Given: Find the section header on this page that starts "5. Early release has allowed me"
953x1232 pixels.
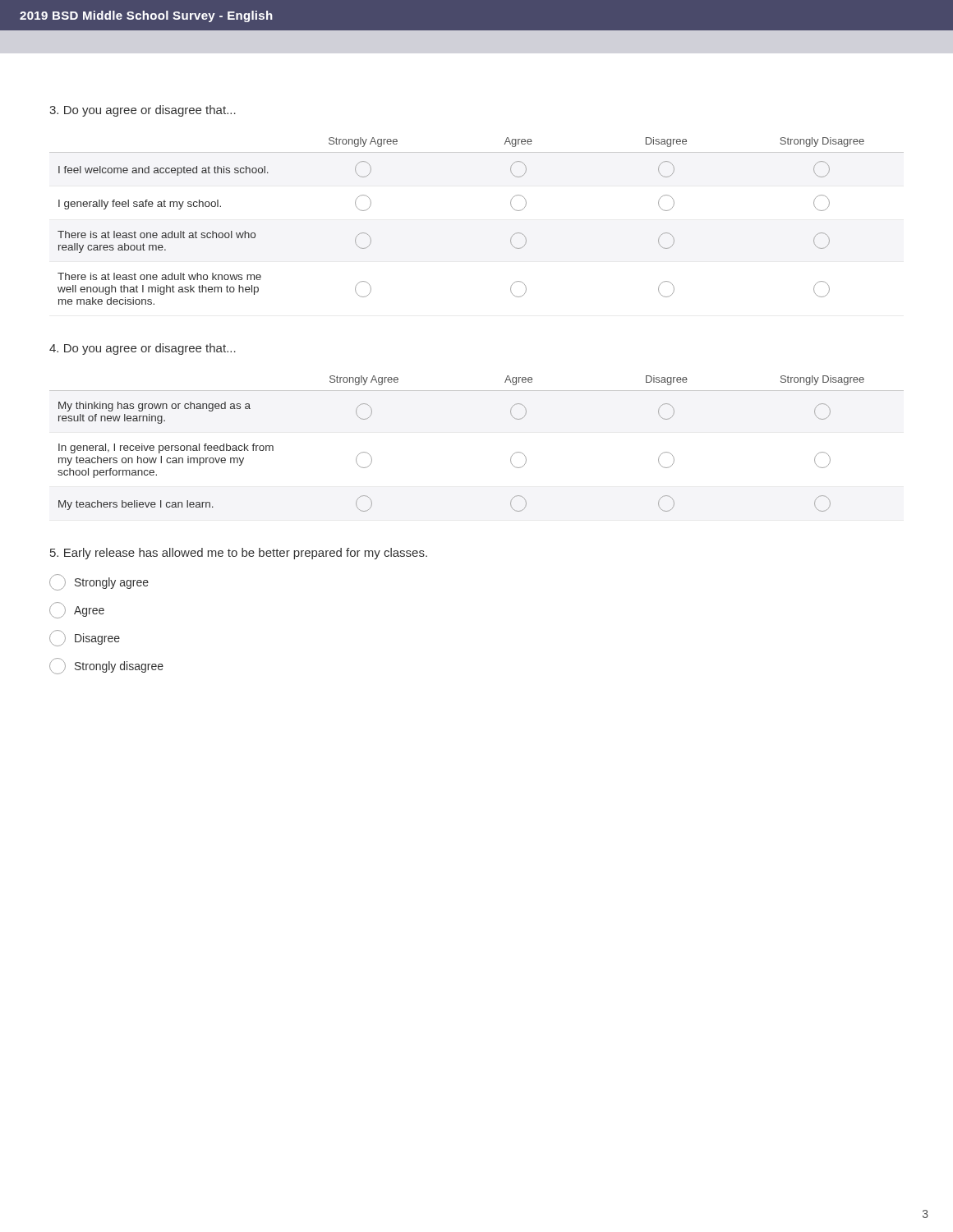Looking at the screenshot, I should [239, 552].
